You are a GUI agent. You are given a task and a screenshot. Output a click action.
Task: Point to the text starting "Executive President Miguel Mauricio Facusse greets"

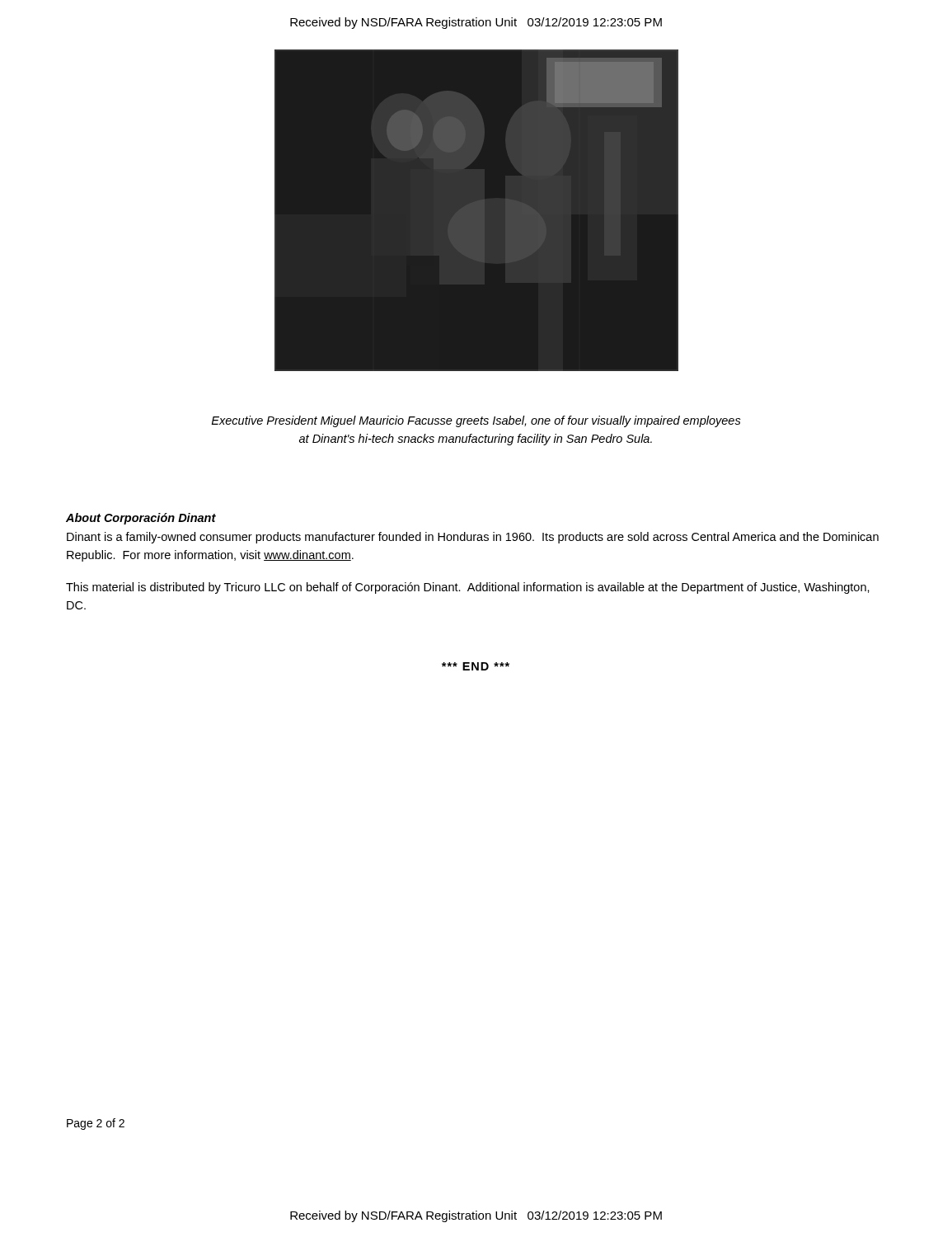pyautogui.click(x=476, y=430)
